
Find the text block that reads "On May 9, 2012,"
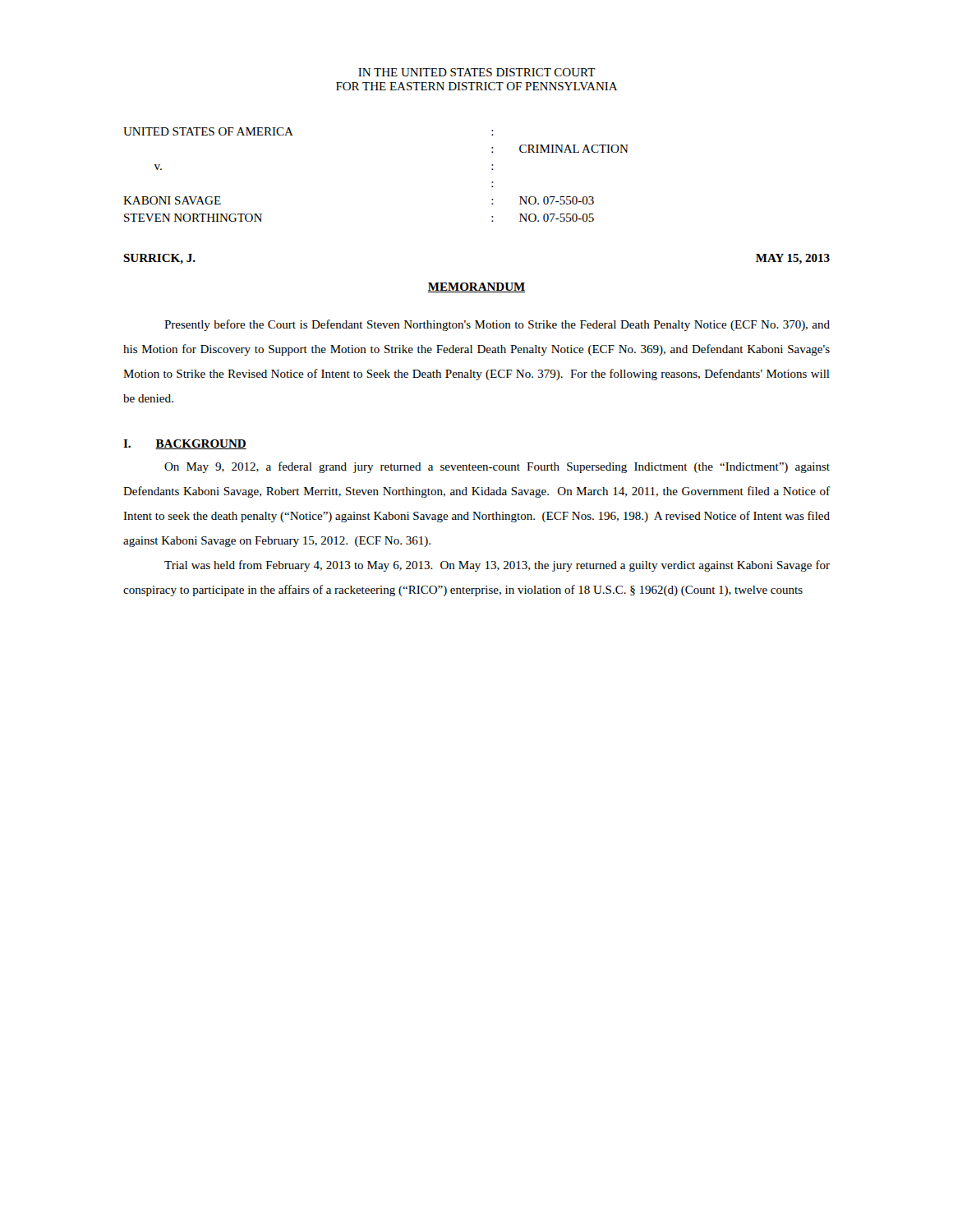[x=476, y=503]
